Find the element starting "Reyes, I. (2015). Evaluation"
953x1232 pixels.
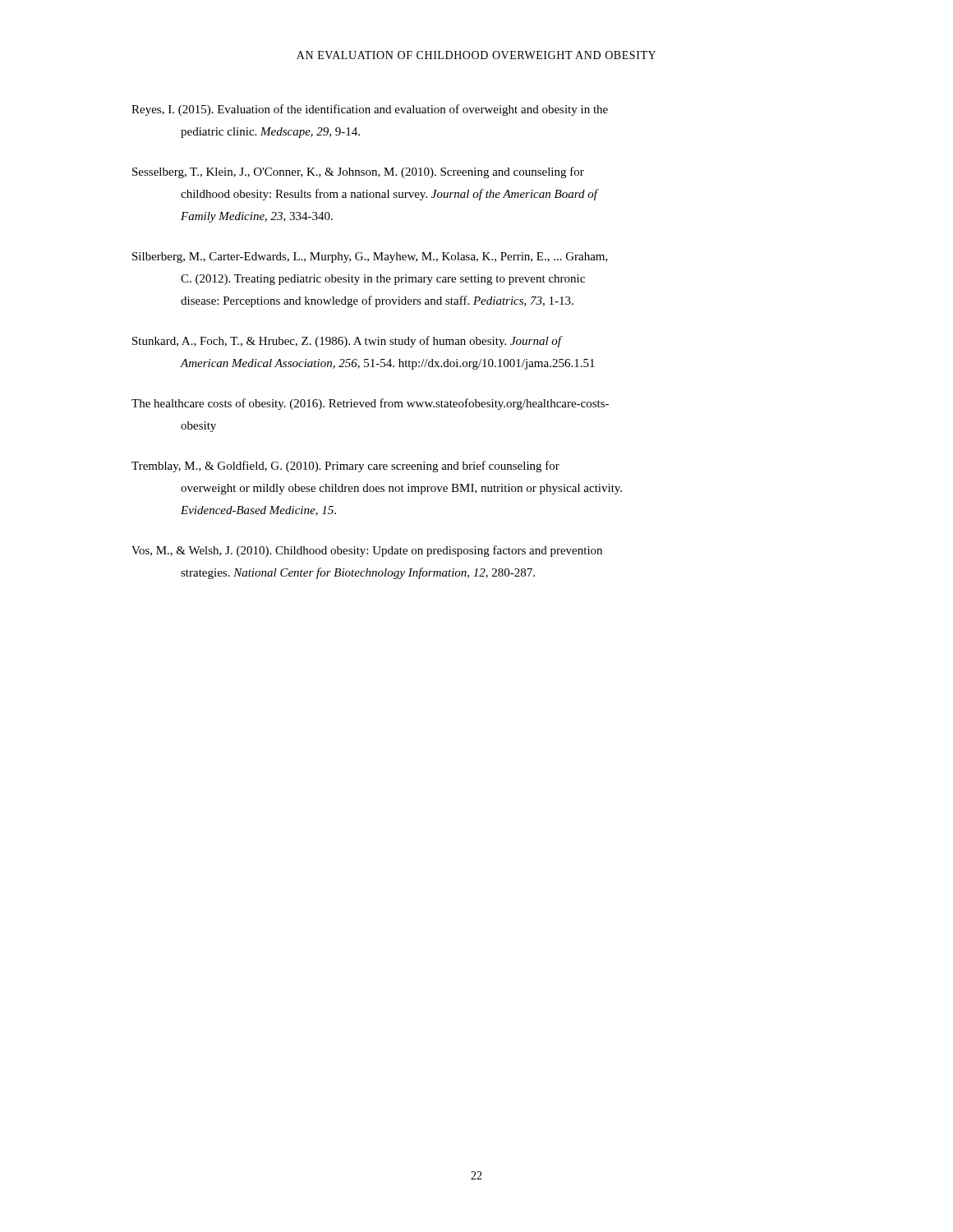click(476, 121)
